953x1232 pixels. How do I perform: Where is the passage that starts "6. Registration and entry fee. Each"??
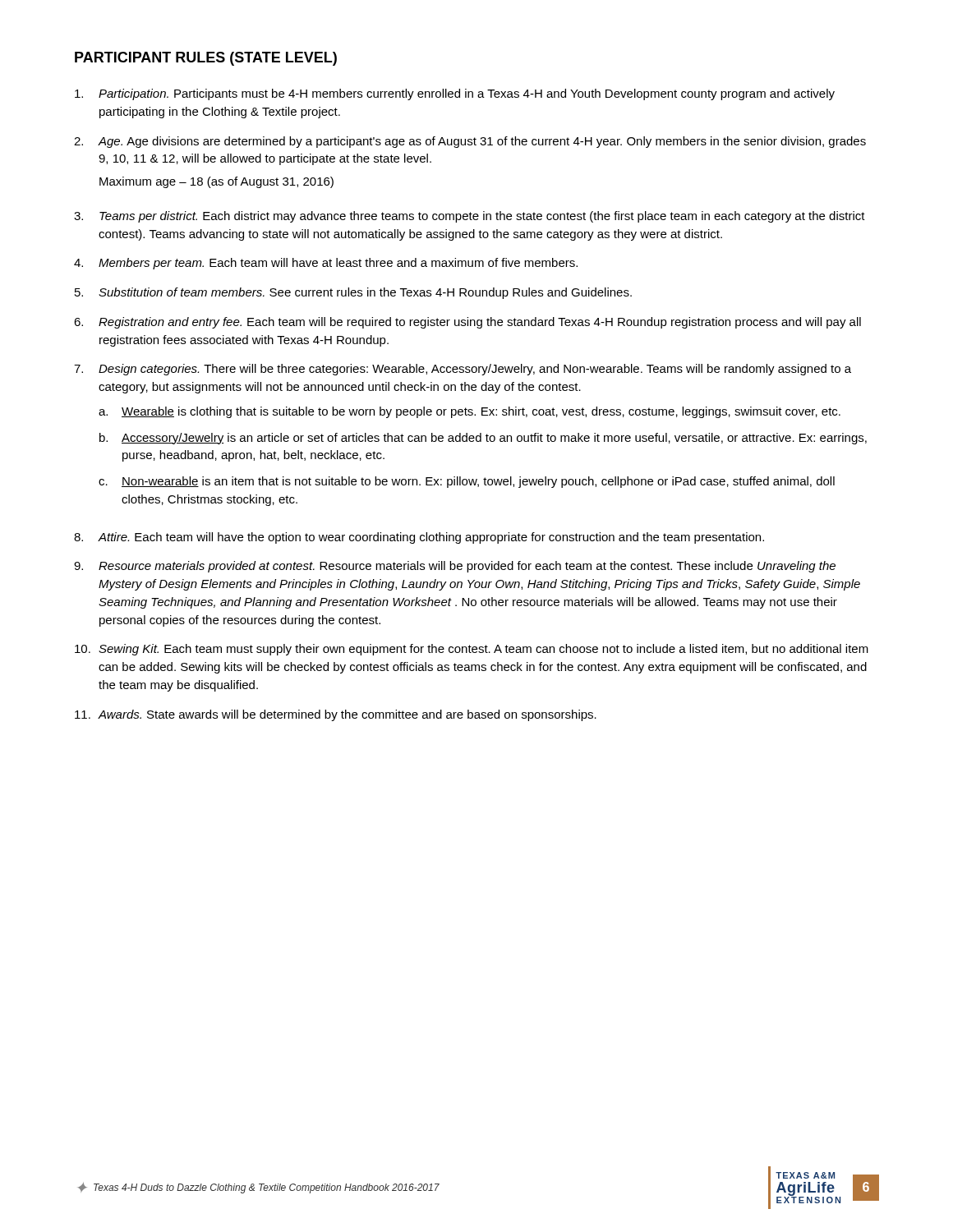click(x=476, y=331)
